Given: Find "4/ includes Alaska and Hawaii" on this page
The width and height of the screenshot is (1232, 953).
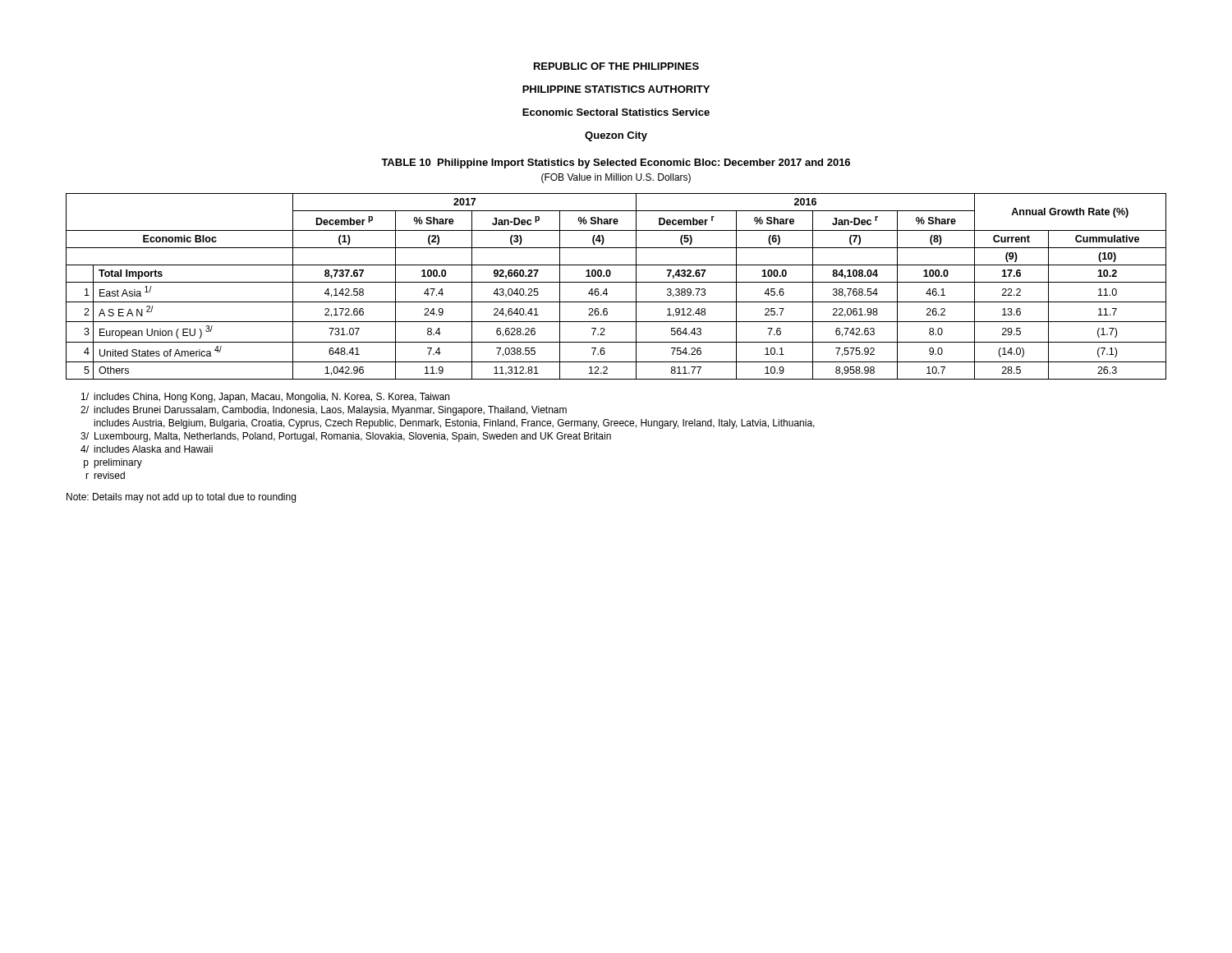Looking at the screenshot, I should [616, 449].
